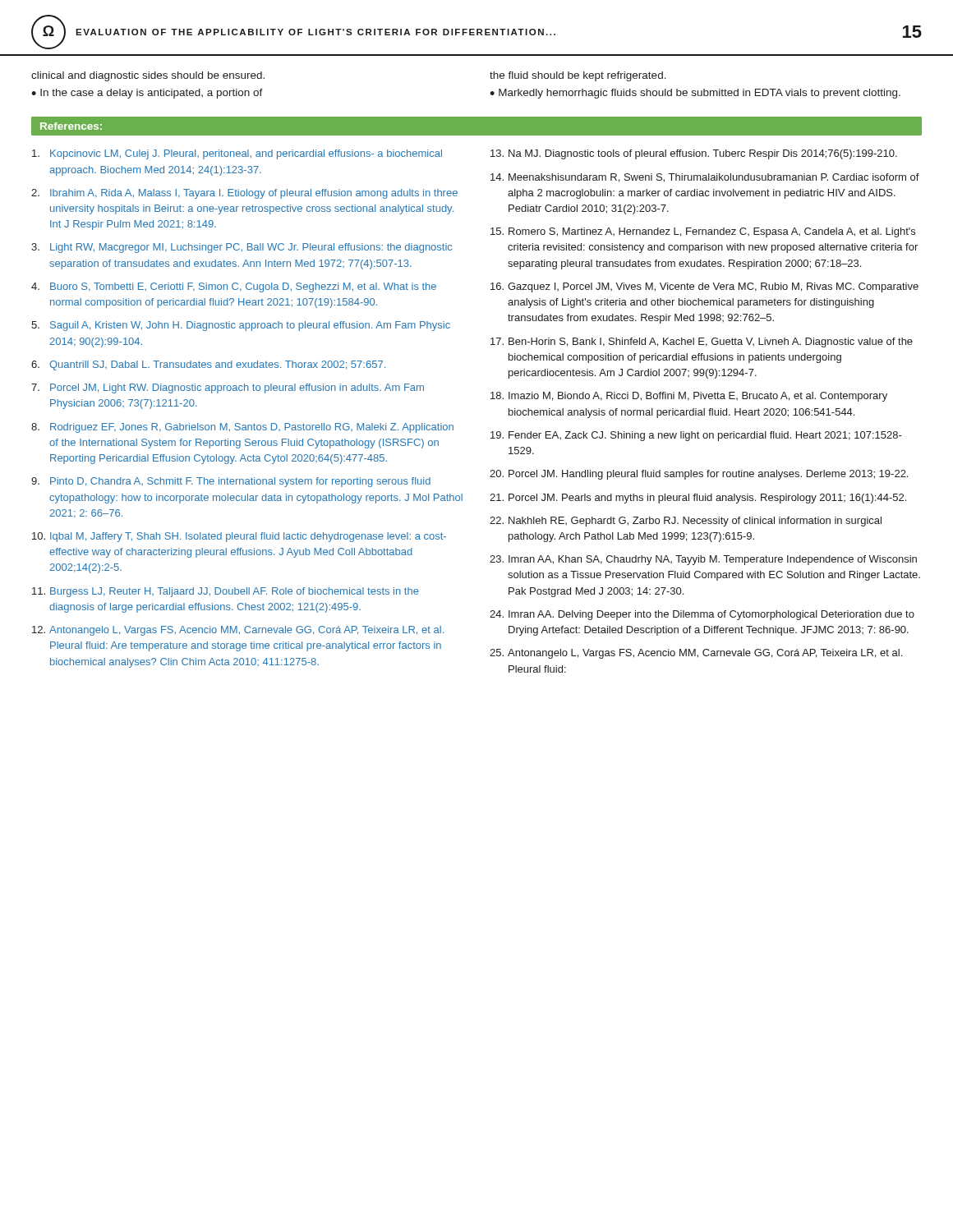Click on the block starting "clinical and diagnostic sides should be"

(247, 86)
